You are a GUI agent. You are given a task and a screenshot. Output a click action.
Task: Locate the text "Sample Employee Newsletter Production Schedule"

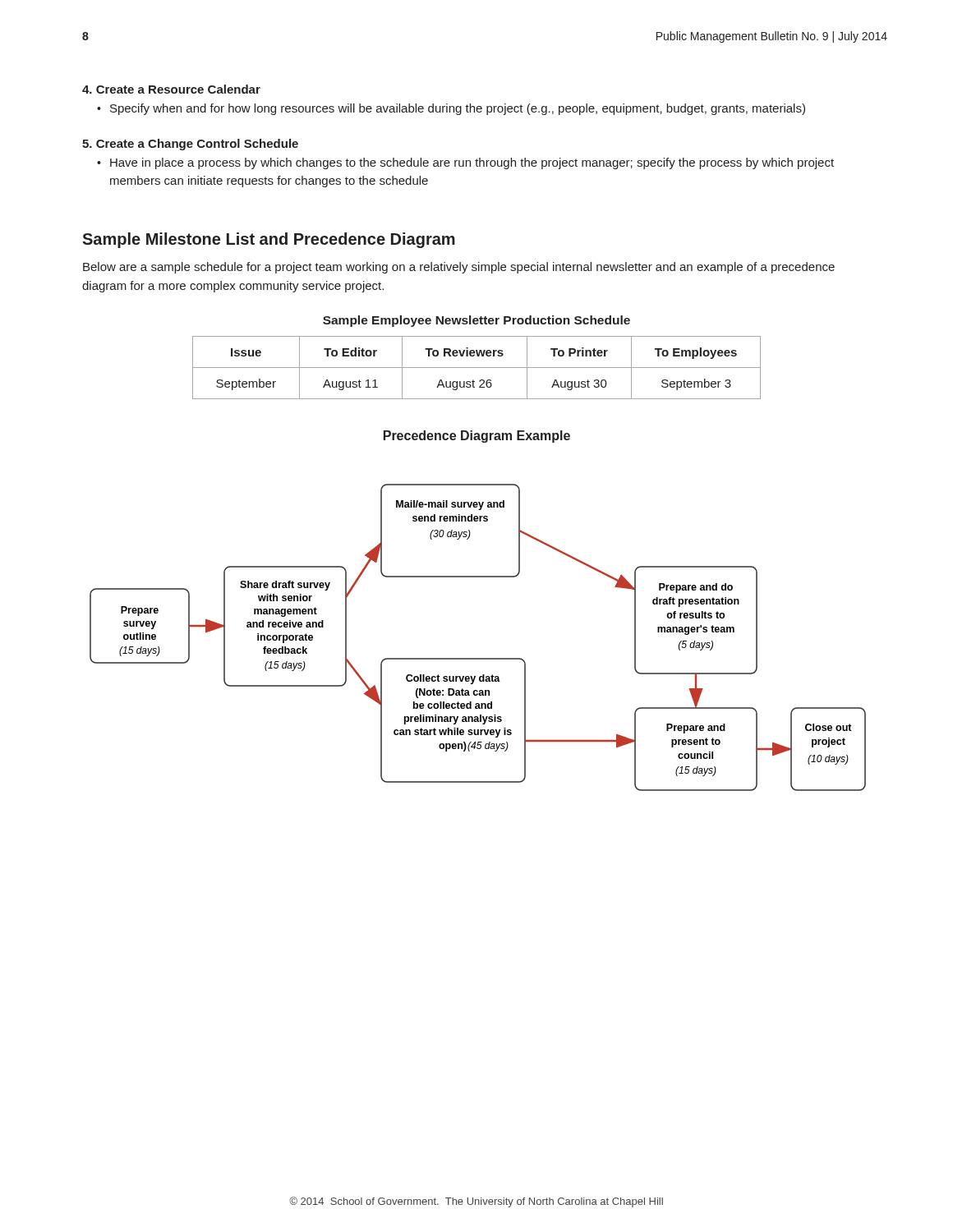pyautogui.click(x=476, y=320)
